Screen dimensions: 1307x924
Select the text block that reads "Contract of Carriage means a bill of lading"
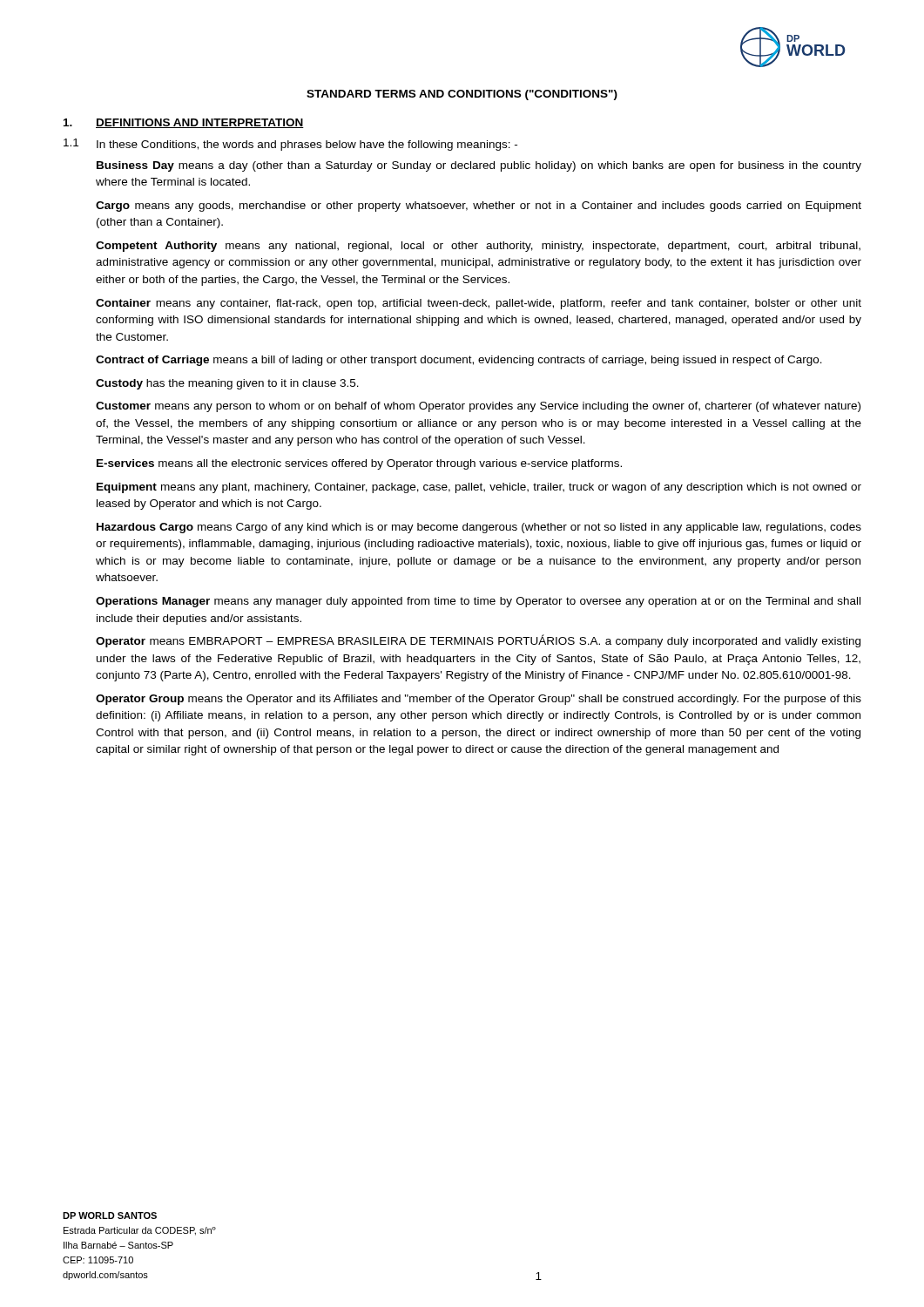pos(459,360)
